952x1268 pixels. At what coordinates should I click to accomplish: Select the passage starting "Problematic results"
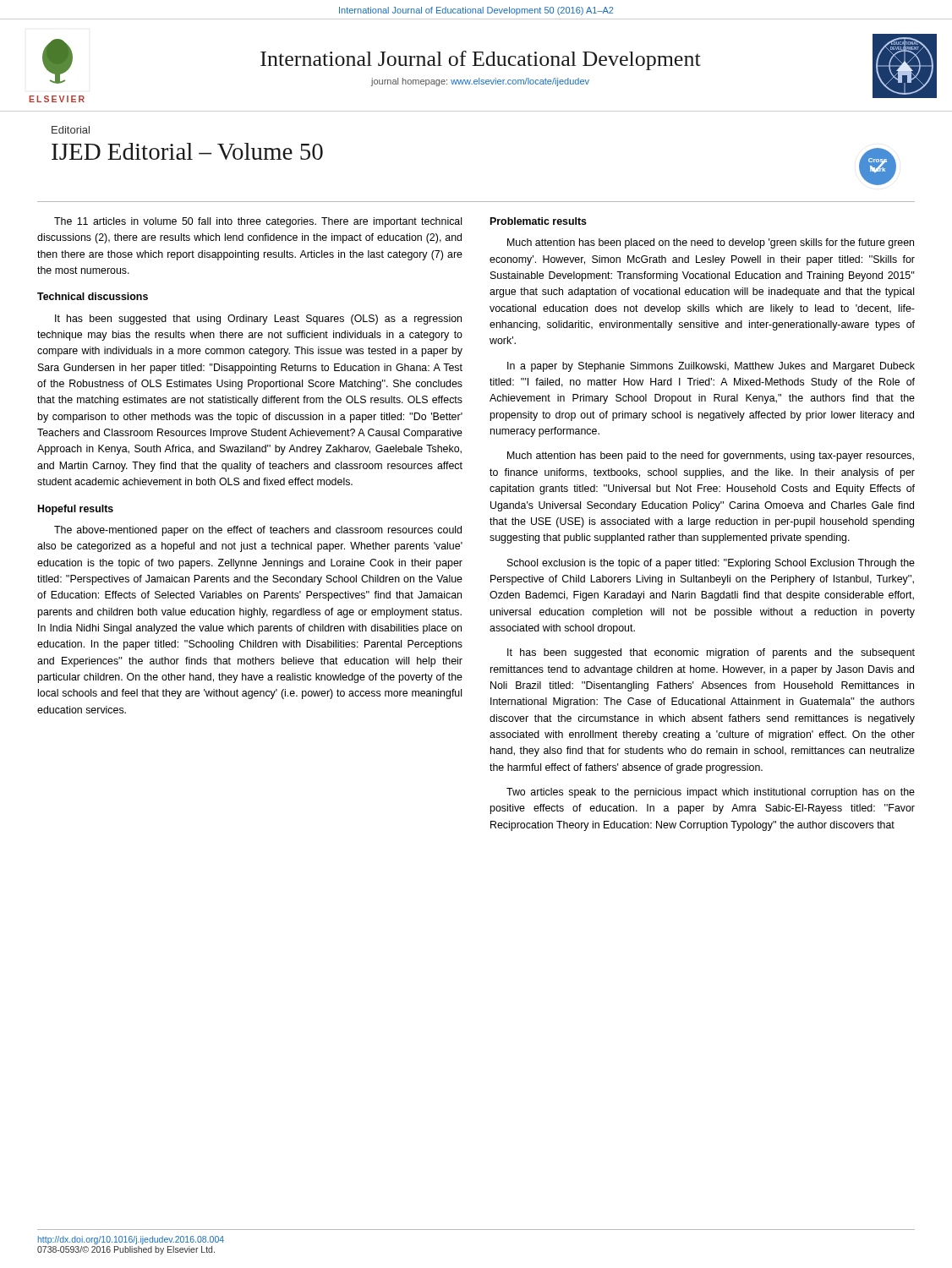(x=538, y=221)
